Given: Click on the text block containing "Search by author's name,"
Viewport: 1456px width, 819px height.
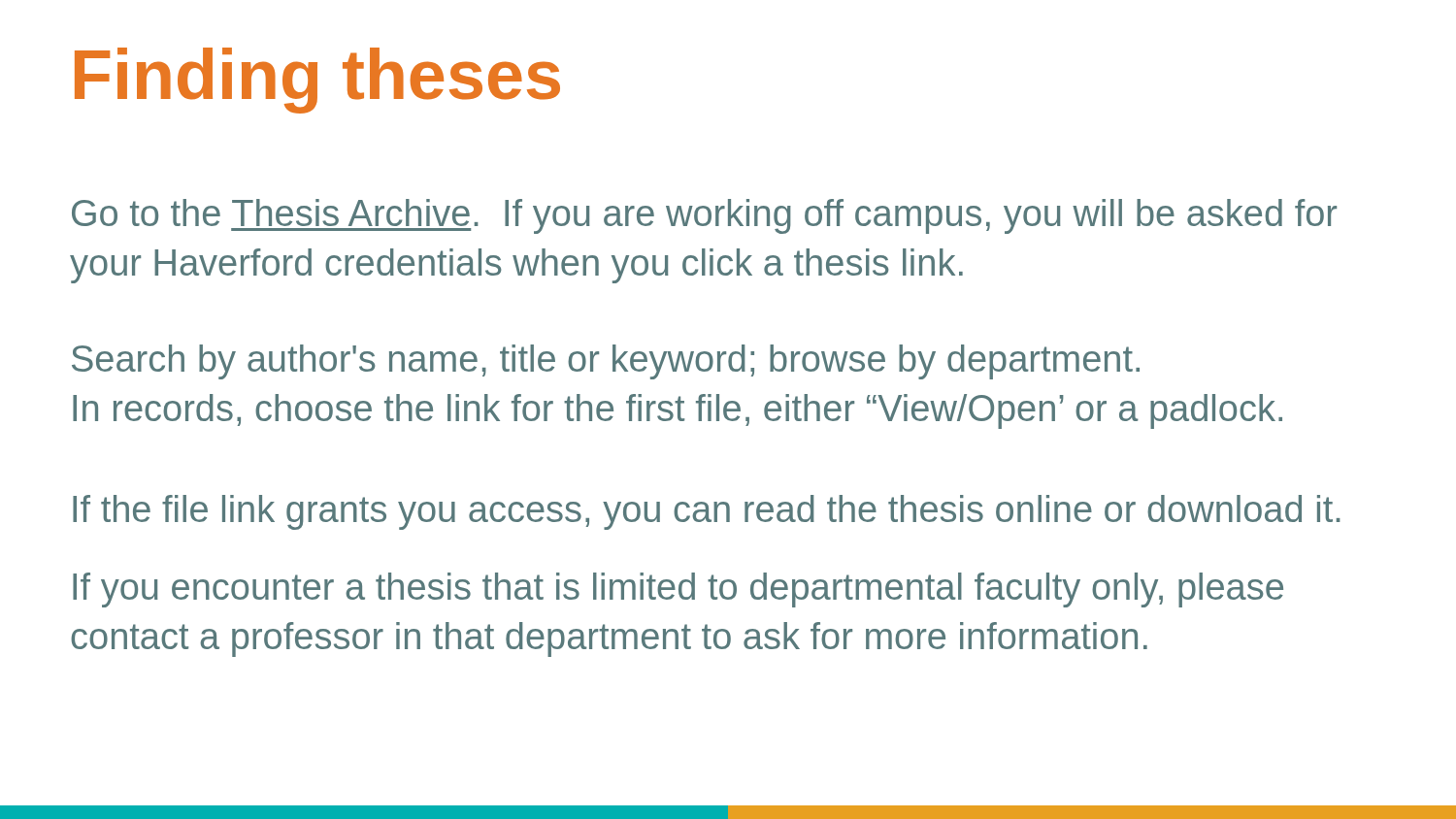Looking at the screenshot, I should [x=678, y=384].
